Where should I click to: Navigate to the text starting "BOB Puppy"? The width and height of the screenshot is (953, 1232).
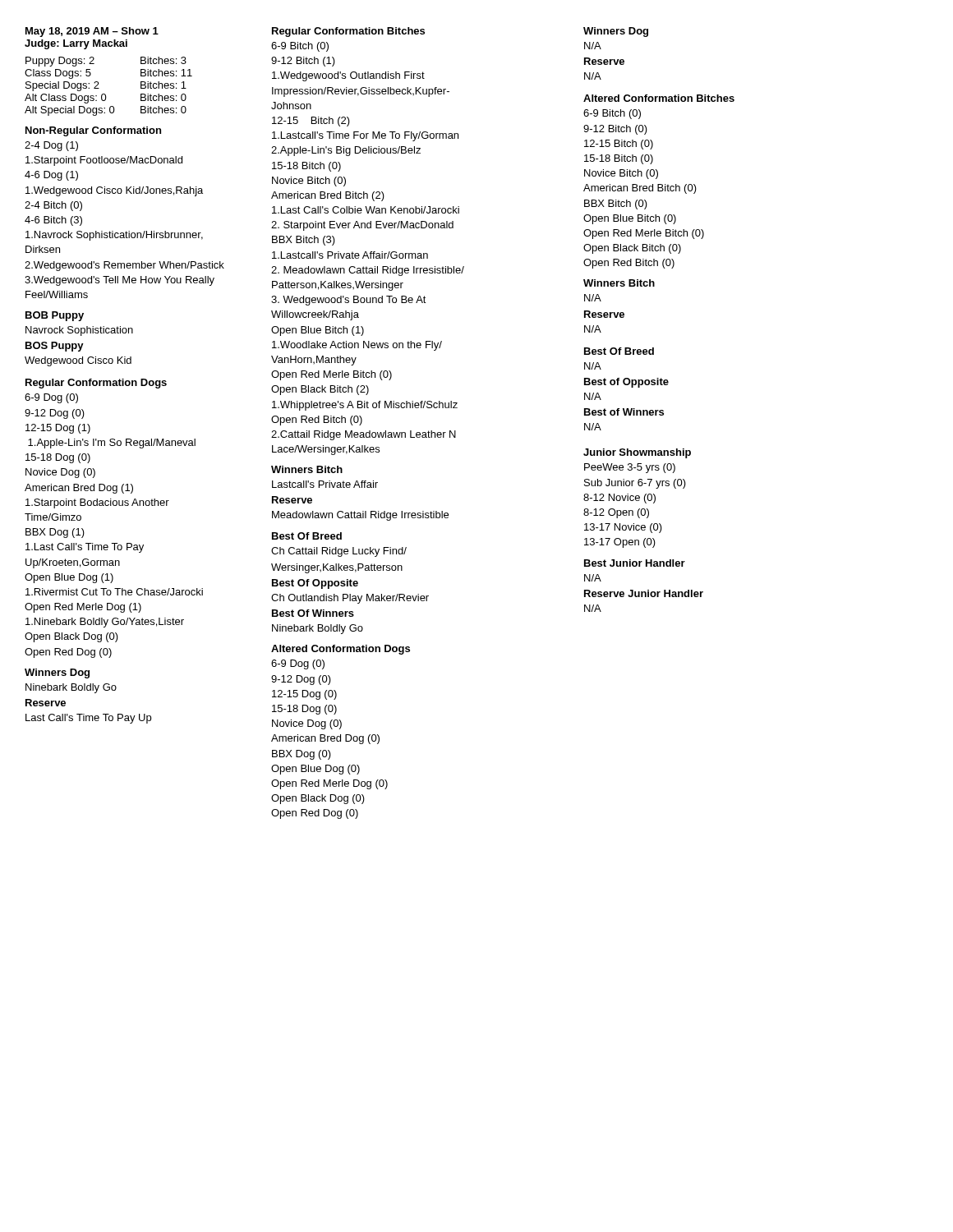point(54,315)
